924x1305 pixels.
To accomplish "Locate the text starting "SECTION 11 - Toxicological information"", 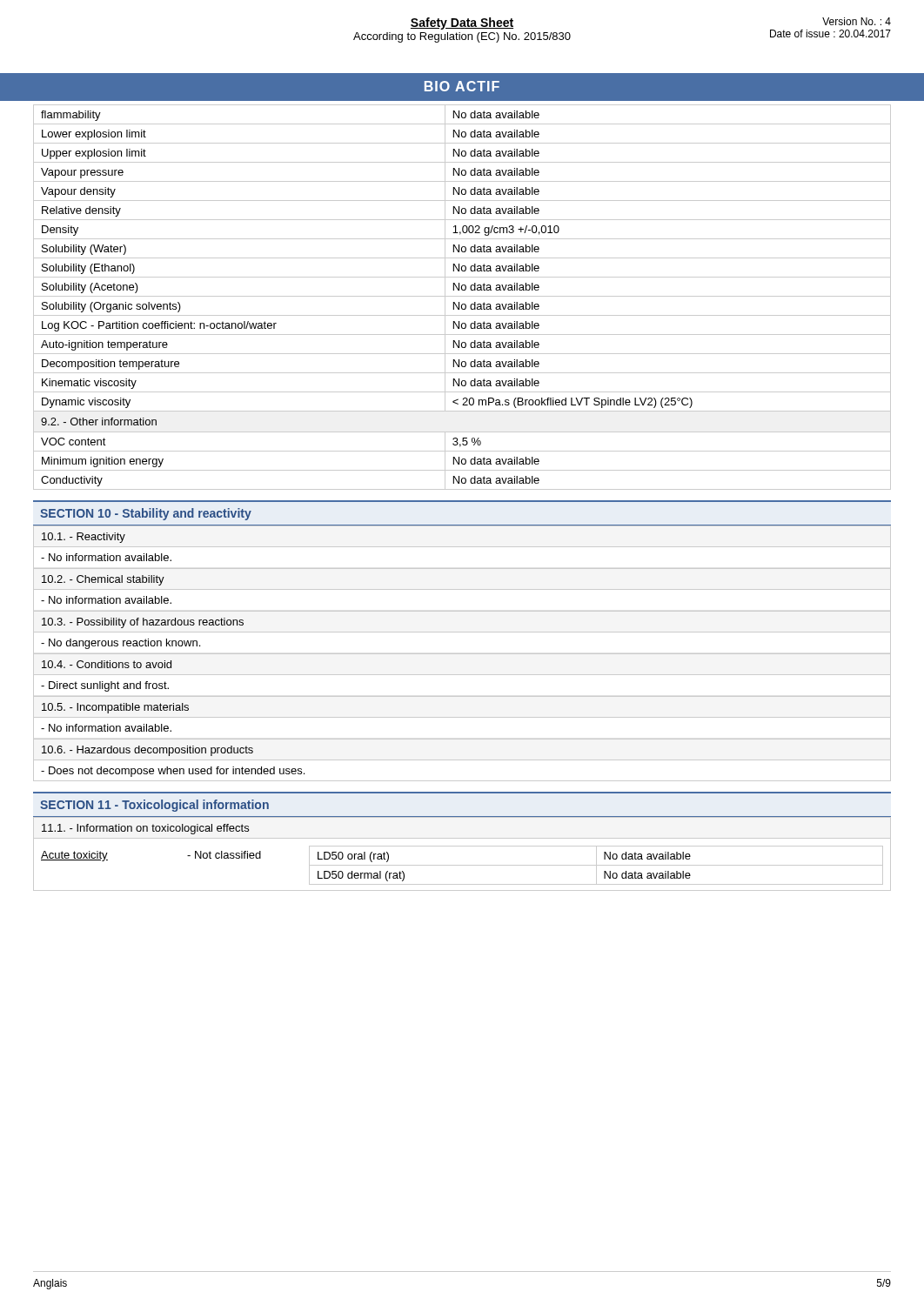I will coord(155,805).
